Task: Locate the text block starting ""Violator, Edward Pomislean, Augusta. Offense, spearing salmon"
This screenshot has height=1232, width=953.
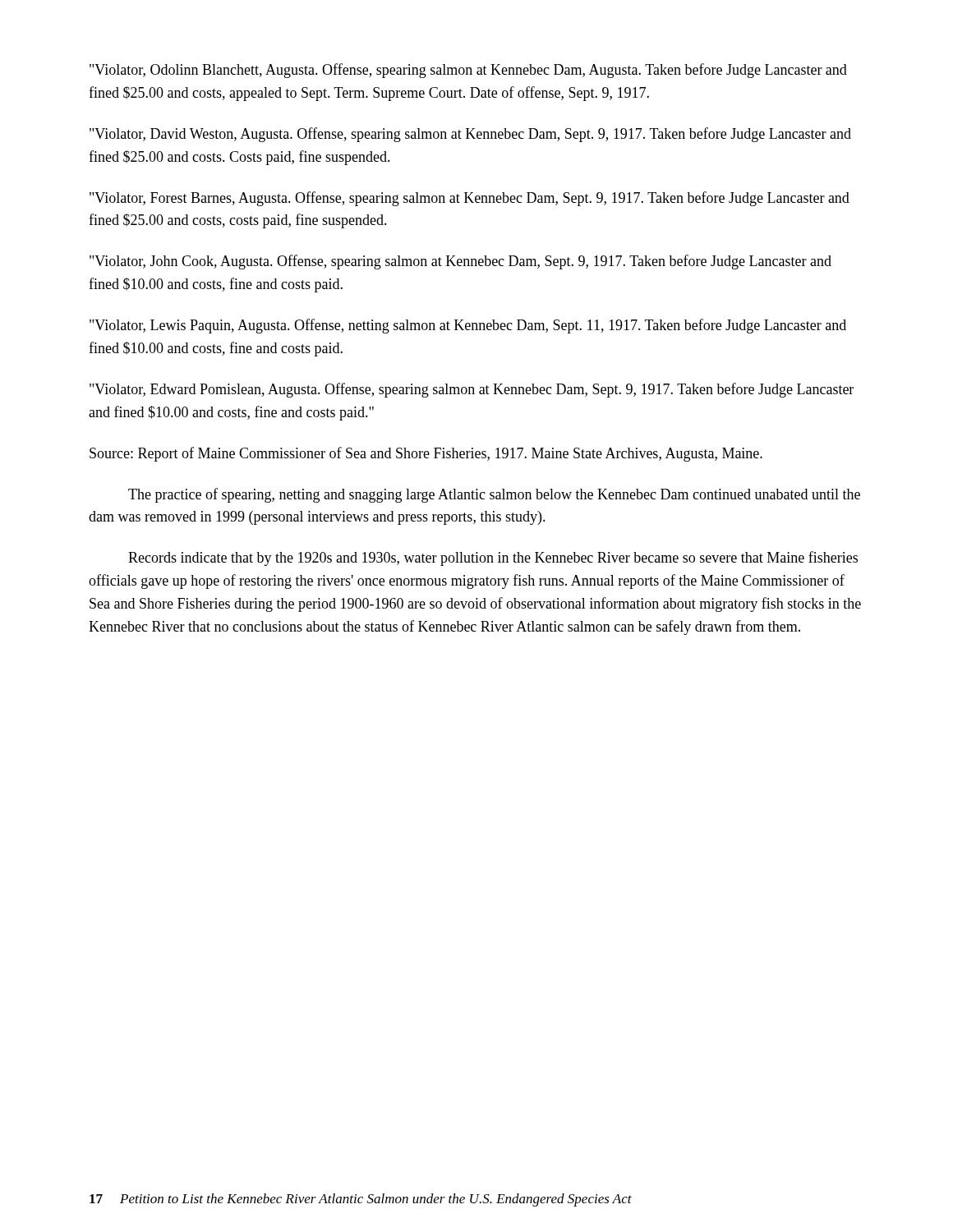Action: click(x=471, y=401)
